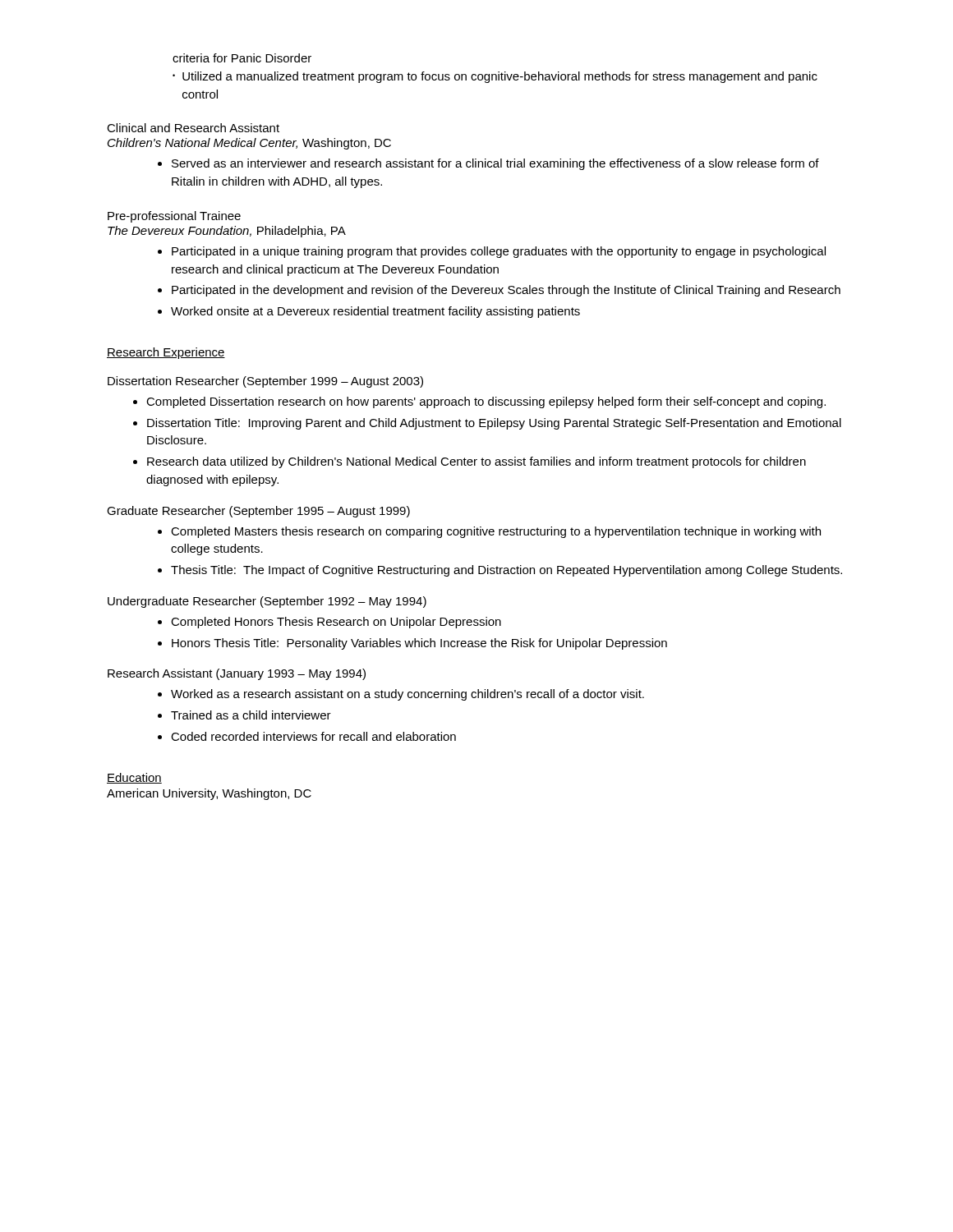Locate the block of text that opens with "Completed Dissertation research on how parents' approach"
This screenshot has height=1232, width=953.
(x=486, y=401)
